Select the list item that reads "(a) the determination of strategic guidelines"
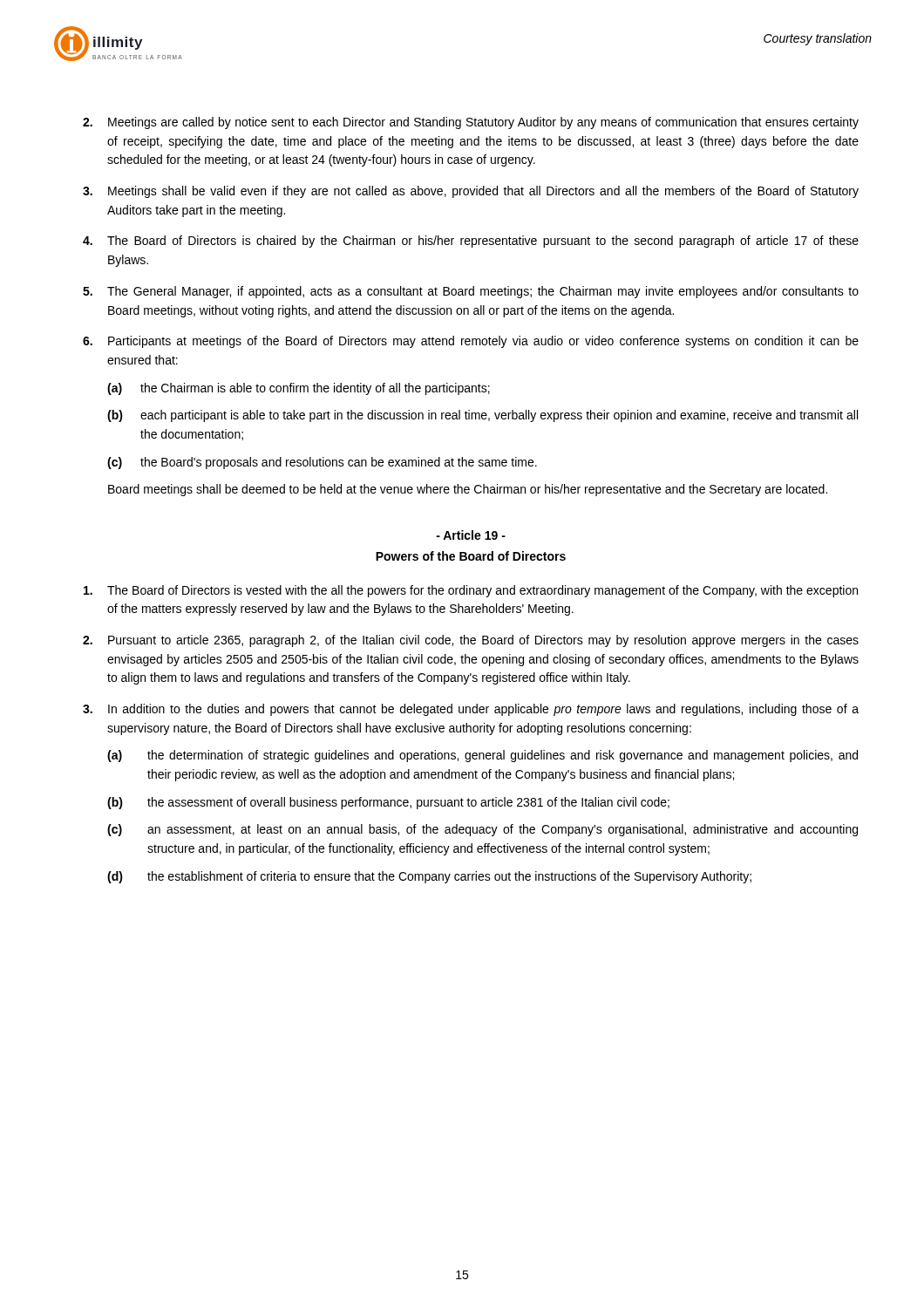 483,766
